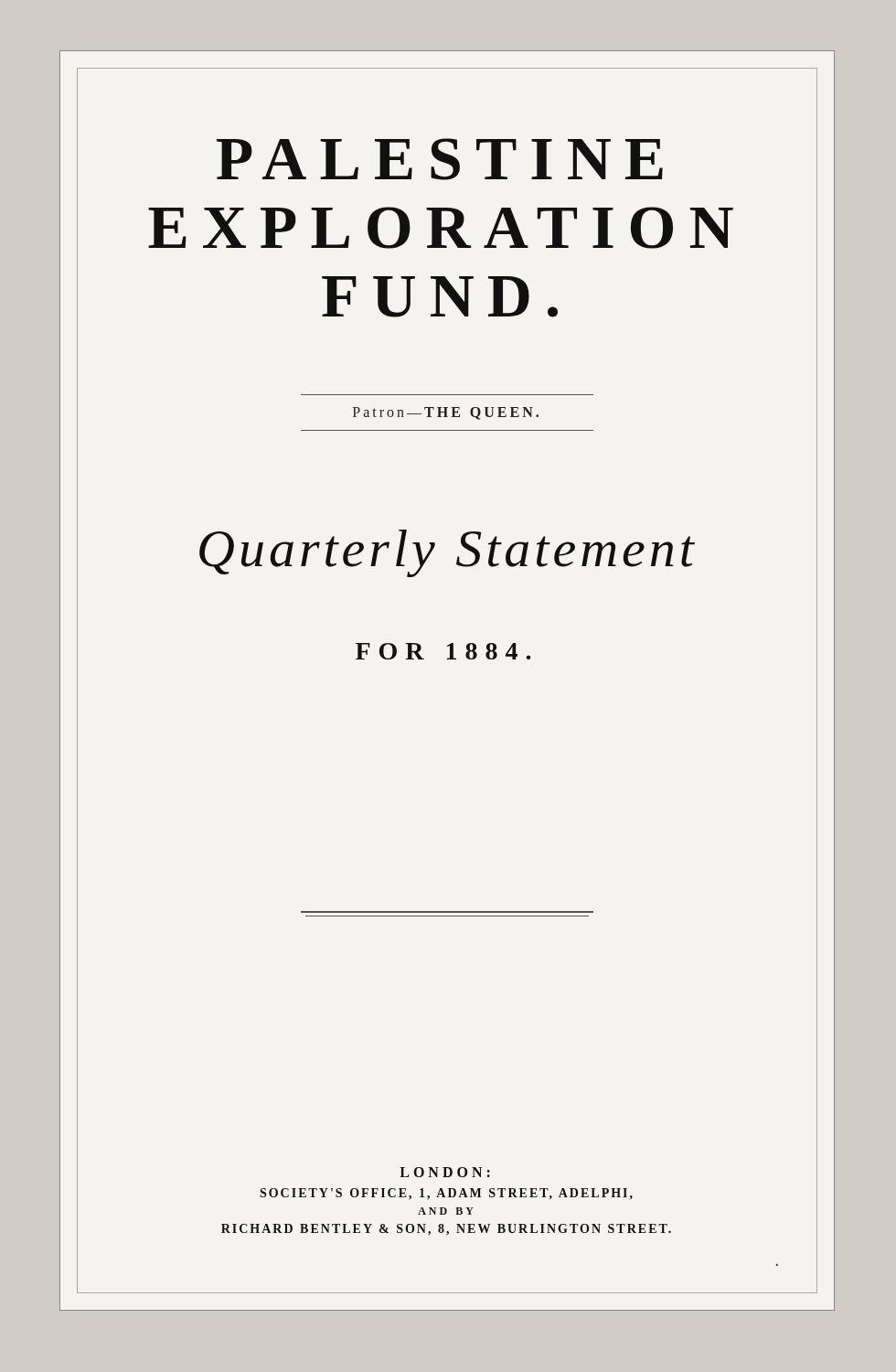Point to the region starting "Quarterly Statement"
Image resolution: width=896 pixels, height=1372 pixels.
[447, 548]
